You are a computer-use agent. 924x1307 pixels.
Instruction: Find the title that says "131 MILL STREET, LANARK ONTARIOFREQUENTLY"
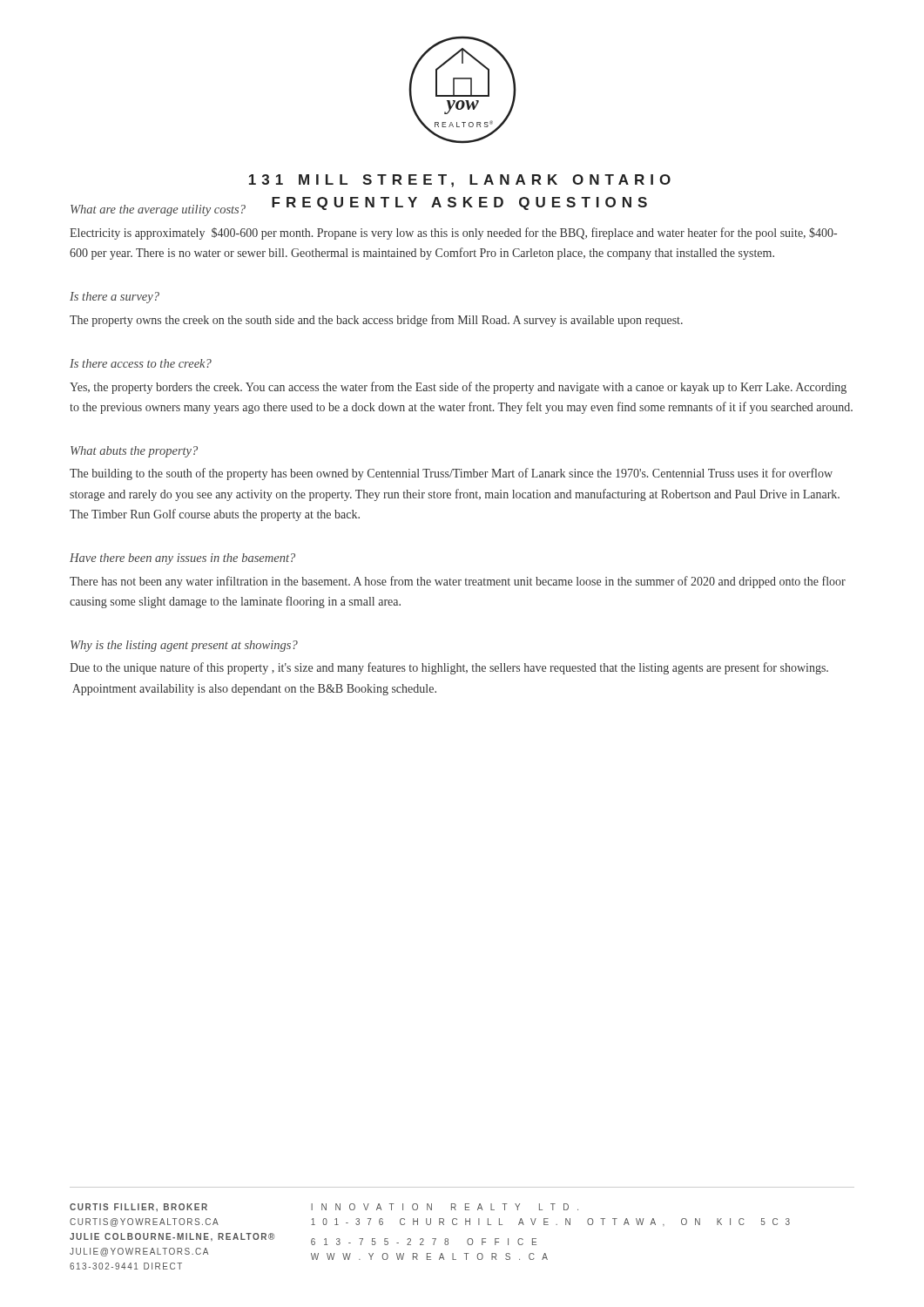[x=462, y=192]
